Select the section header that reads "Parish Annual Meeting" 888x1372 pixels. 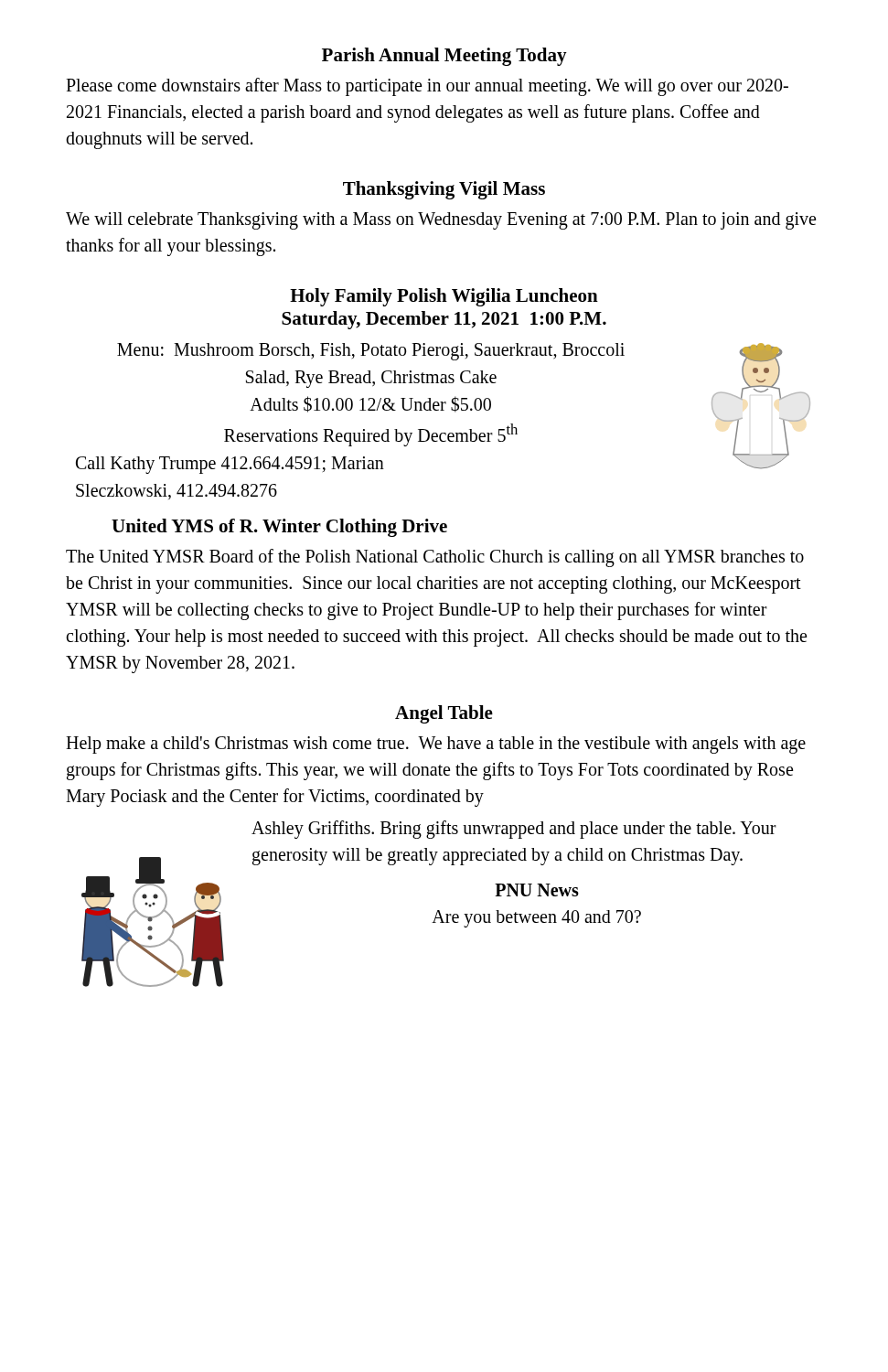[x=444, y=55]
